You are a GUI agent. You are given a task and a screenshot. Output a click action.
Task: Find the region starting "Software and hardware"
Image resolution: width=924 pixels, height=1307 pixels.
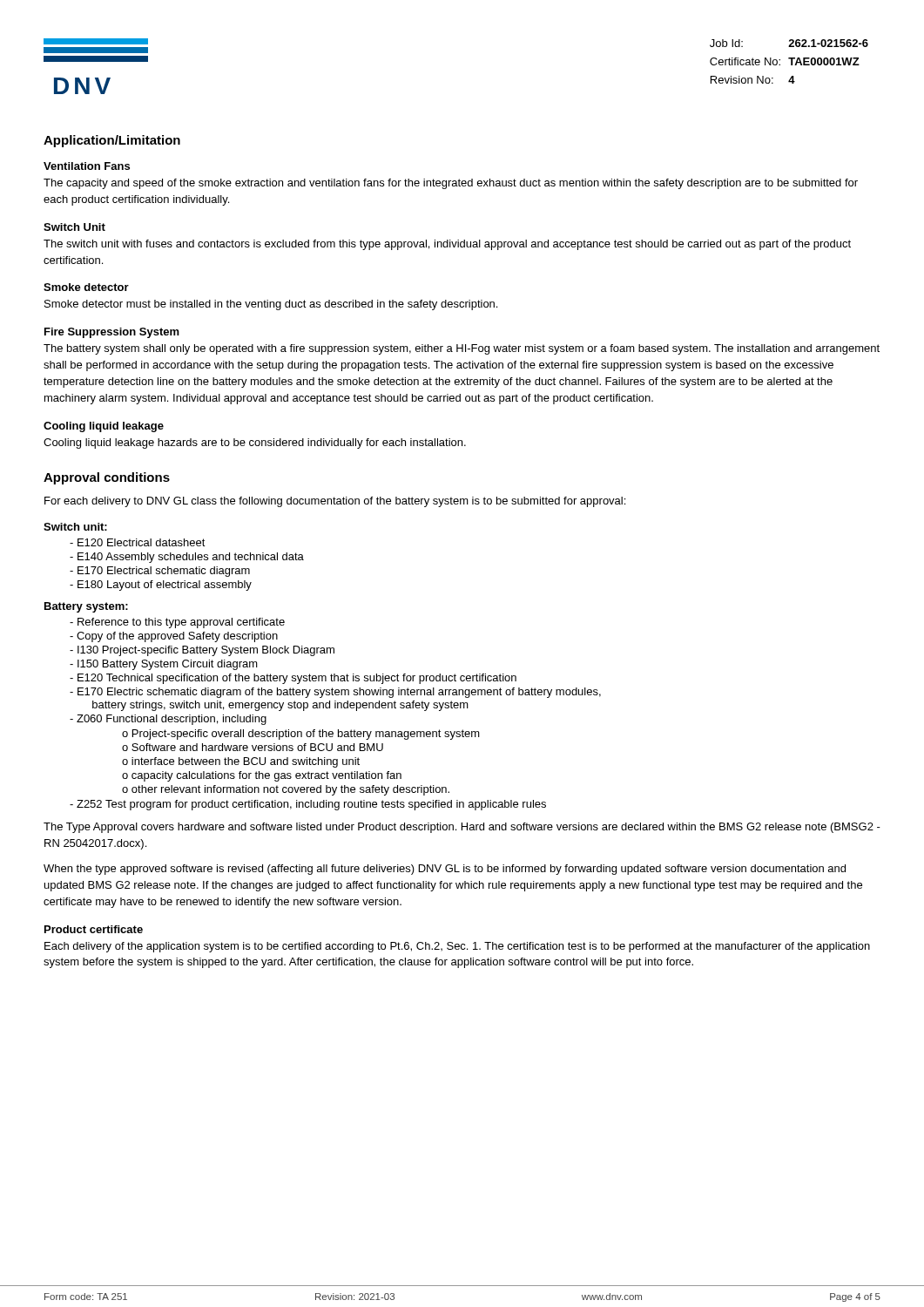click(258, 747)
